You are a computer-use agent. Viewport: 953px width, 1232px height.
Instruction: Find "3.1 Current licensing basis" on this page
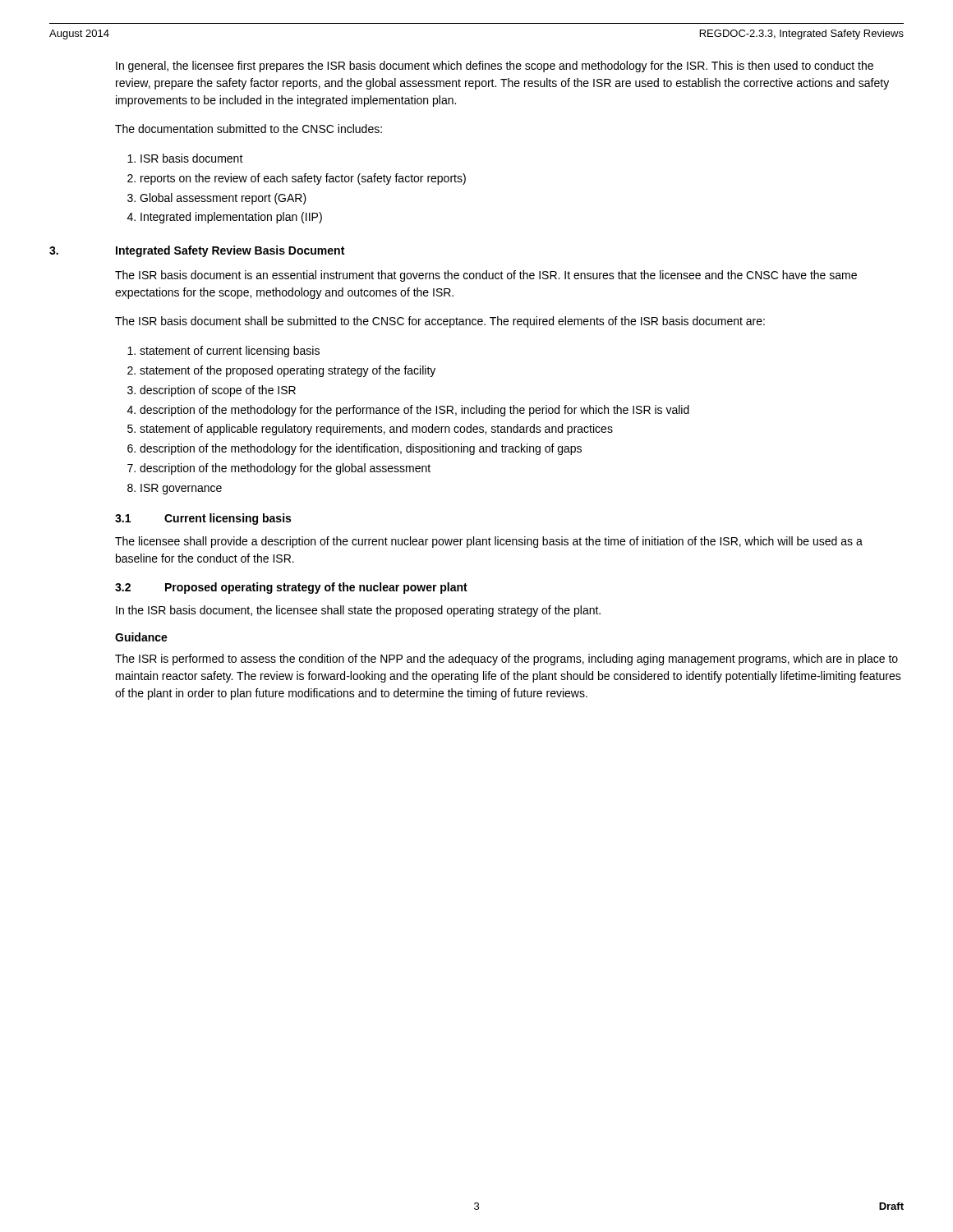[x=203, y=518]
